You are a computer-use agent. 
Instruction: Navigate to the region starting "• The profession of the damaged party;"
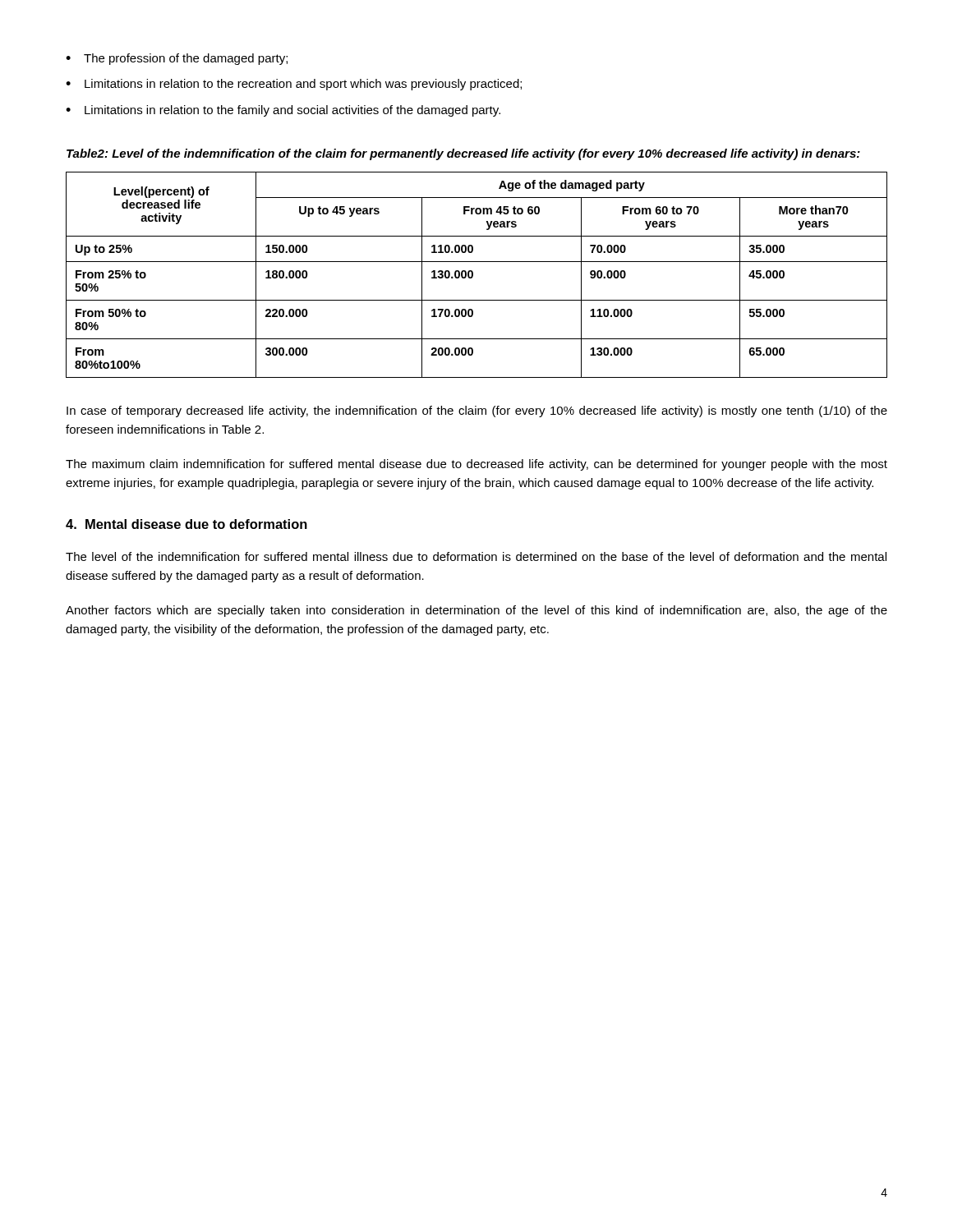coord(177,59)
